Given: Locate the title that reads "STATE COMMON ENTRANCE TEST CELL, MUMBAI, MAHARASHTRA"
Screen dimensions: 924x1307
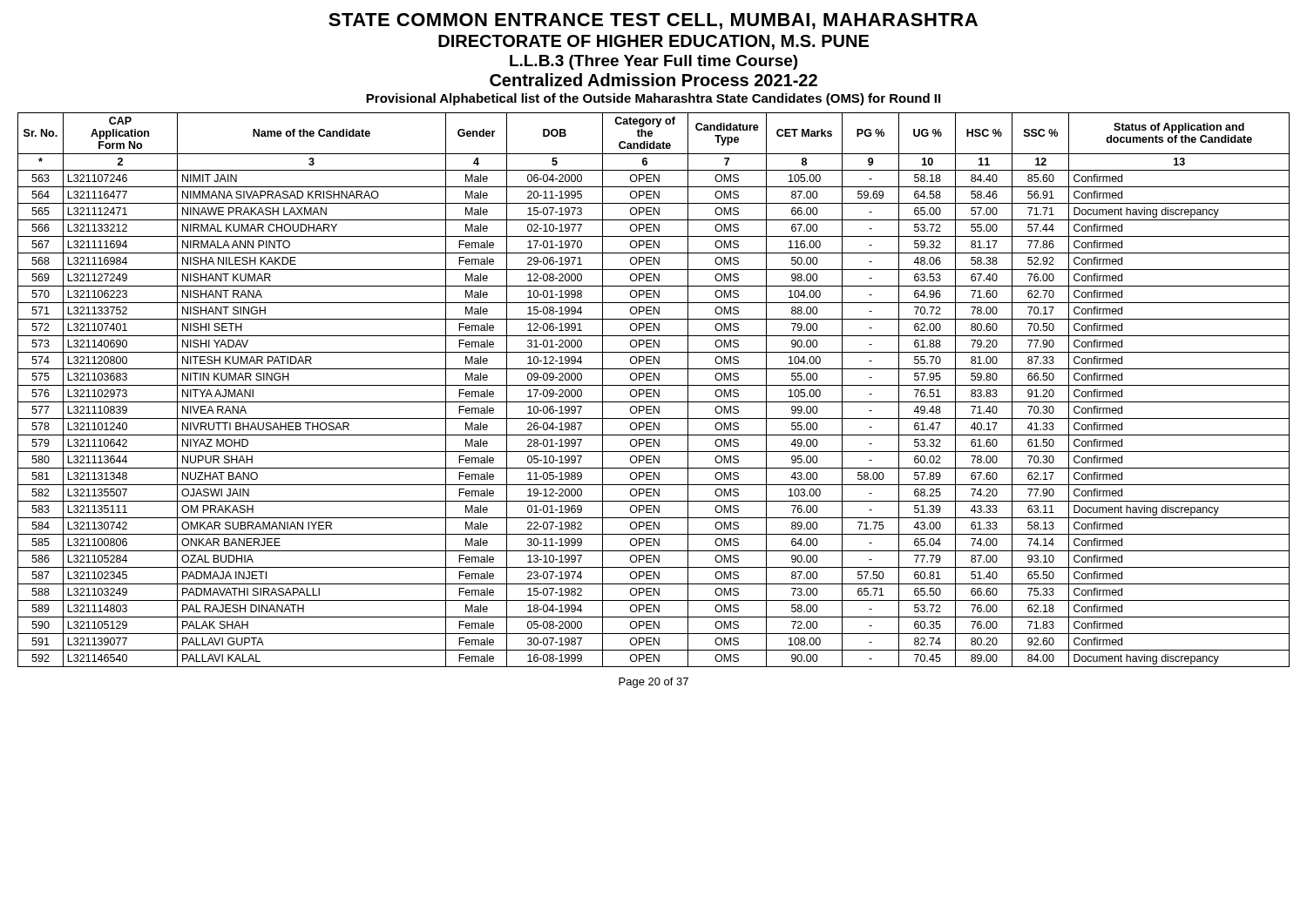Looking at the screenshot, I should (x=654, y=57).
